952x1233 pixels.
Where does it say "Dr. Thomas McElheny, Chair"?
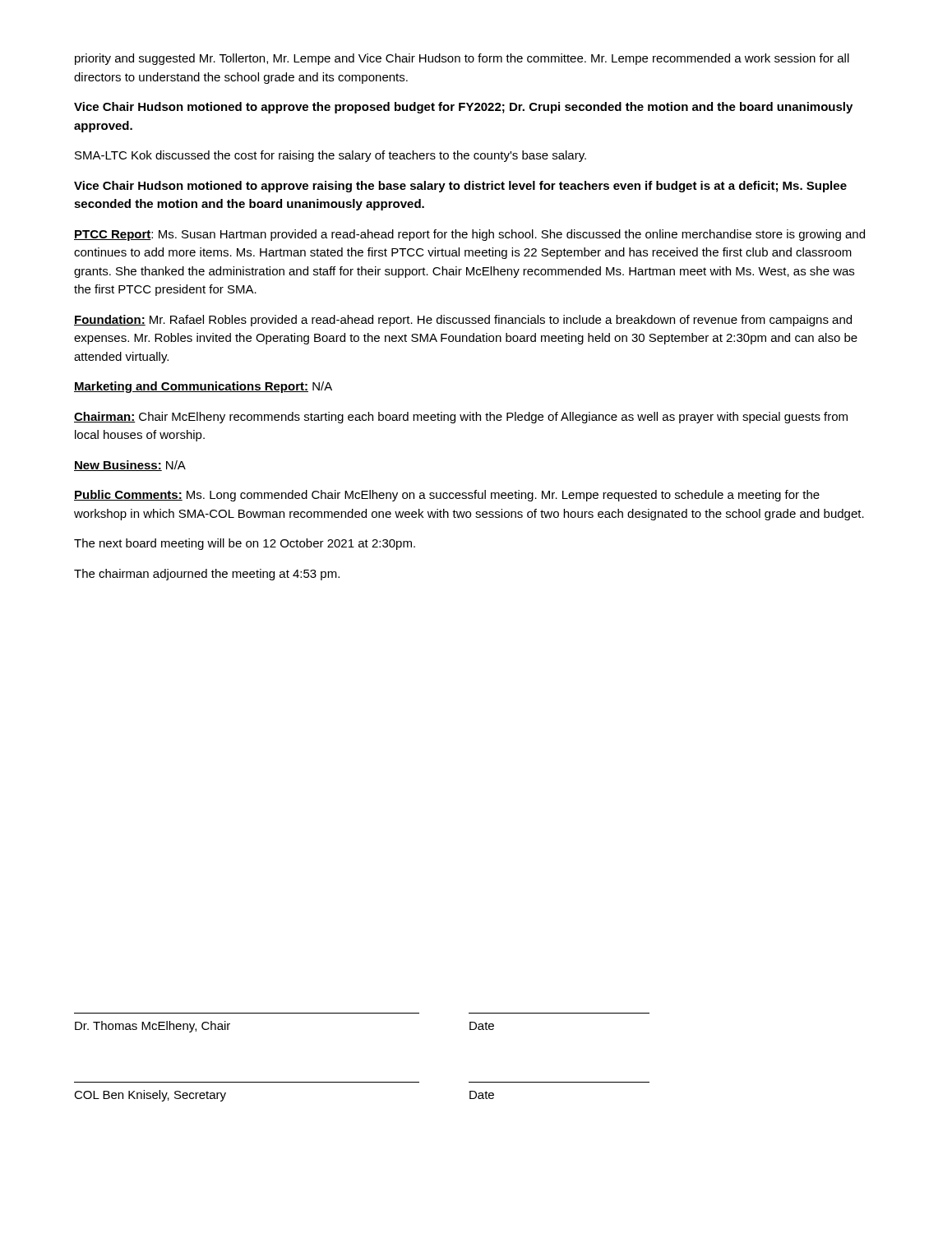247,1023
